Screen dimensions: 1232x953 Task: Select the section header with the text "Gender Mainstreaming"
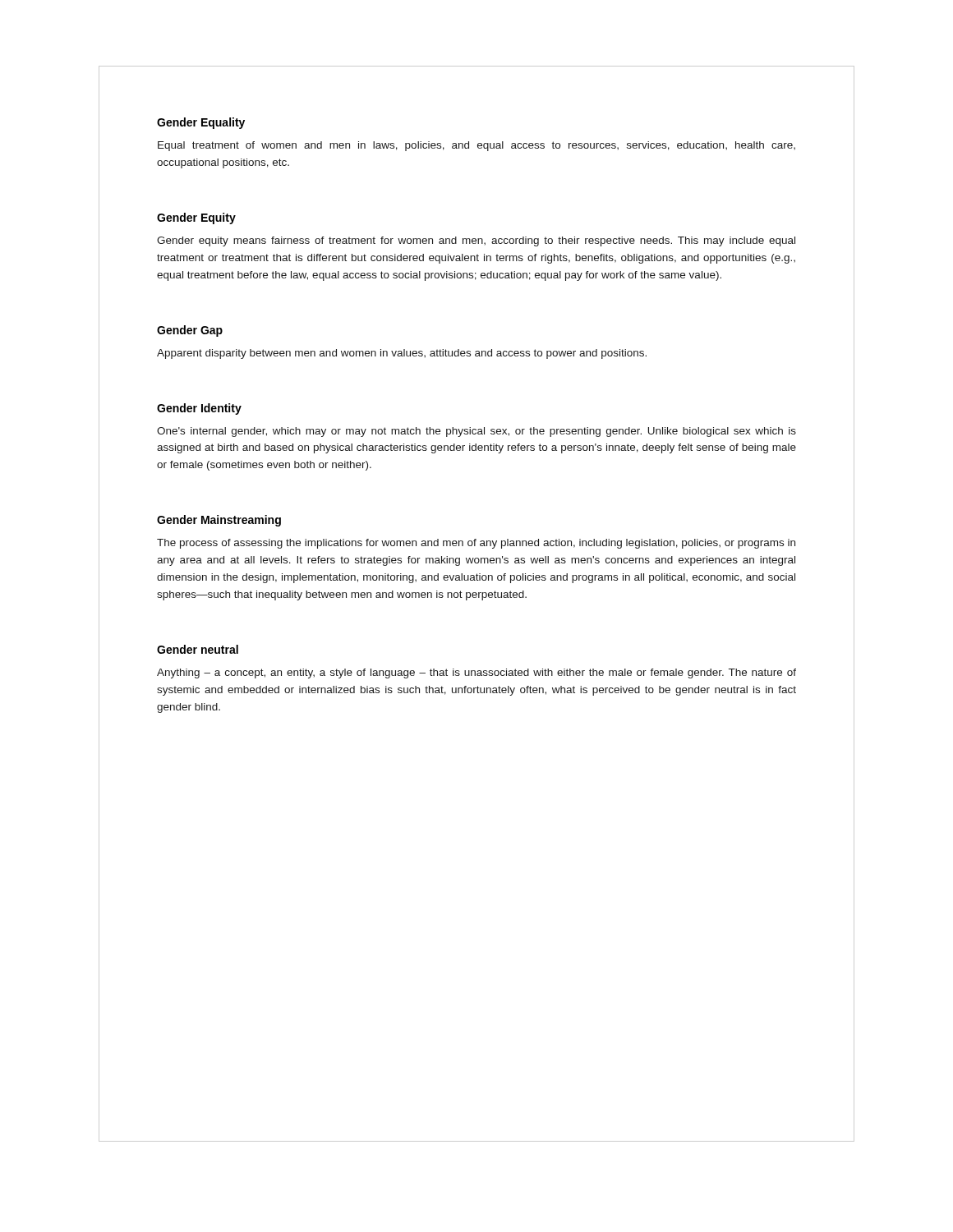(219, 520)
